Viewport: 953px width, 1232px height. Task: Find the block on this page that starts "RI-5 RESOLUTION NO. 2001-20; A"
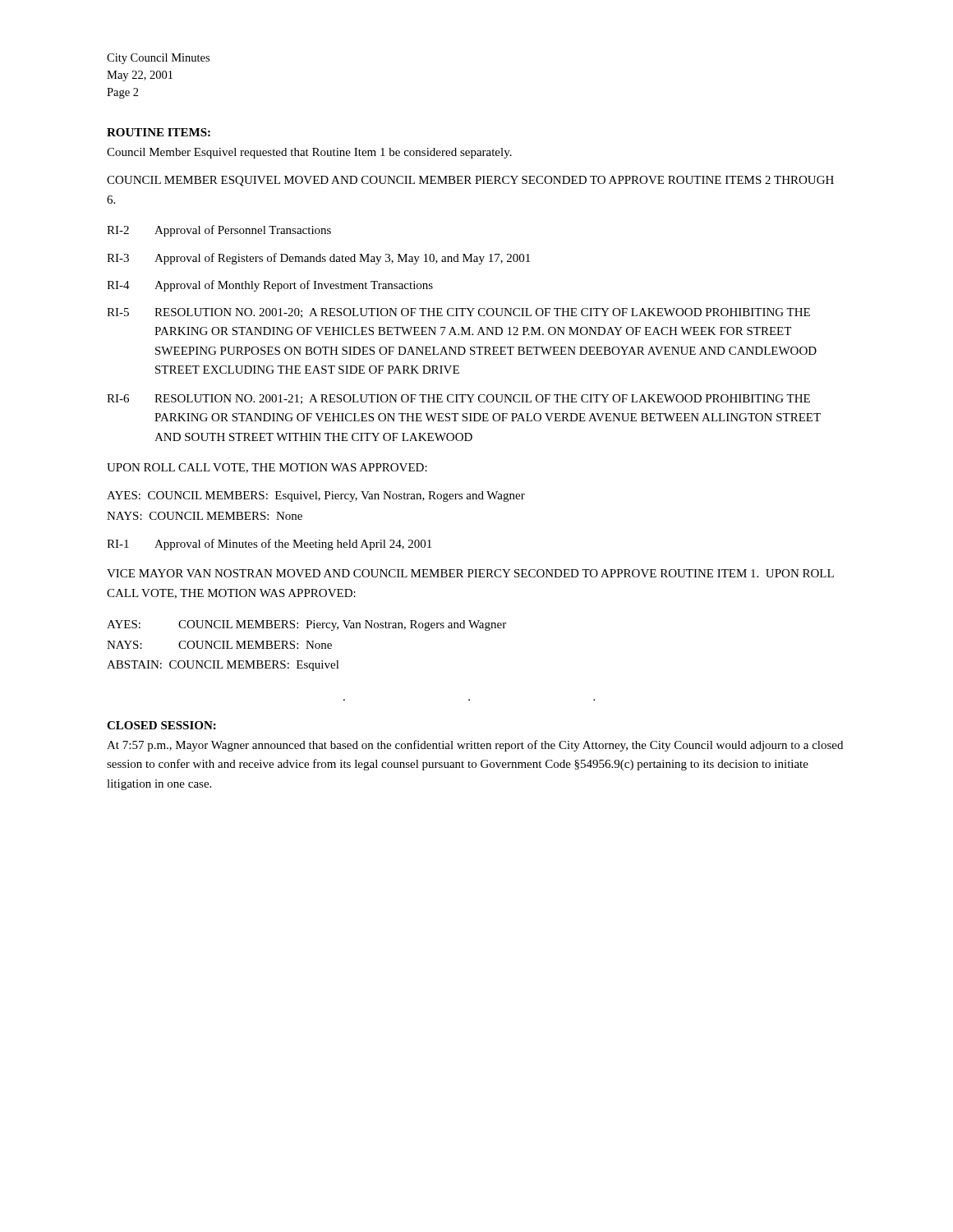[x=476, y=341]
